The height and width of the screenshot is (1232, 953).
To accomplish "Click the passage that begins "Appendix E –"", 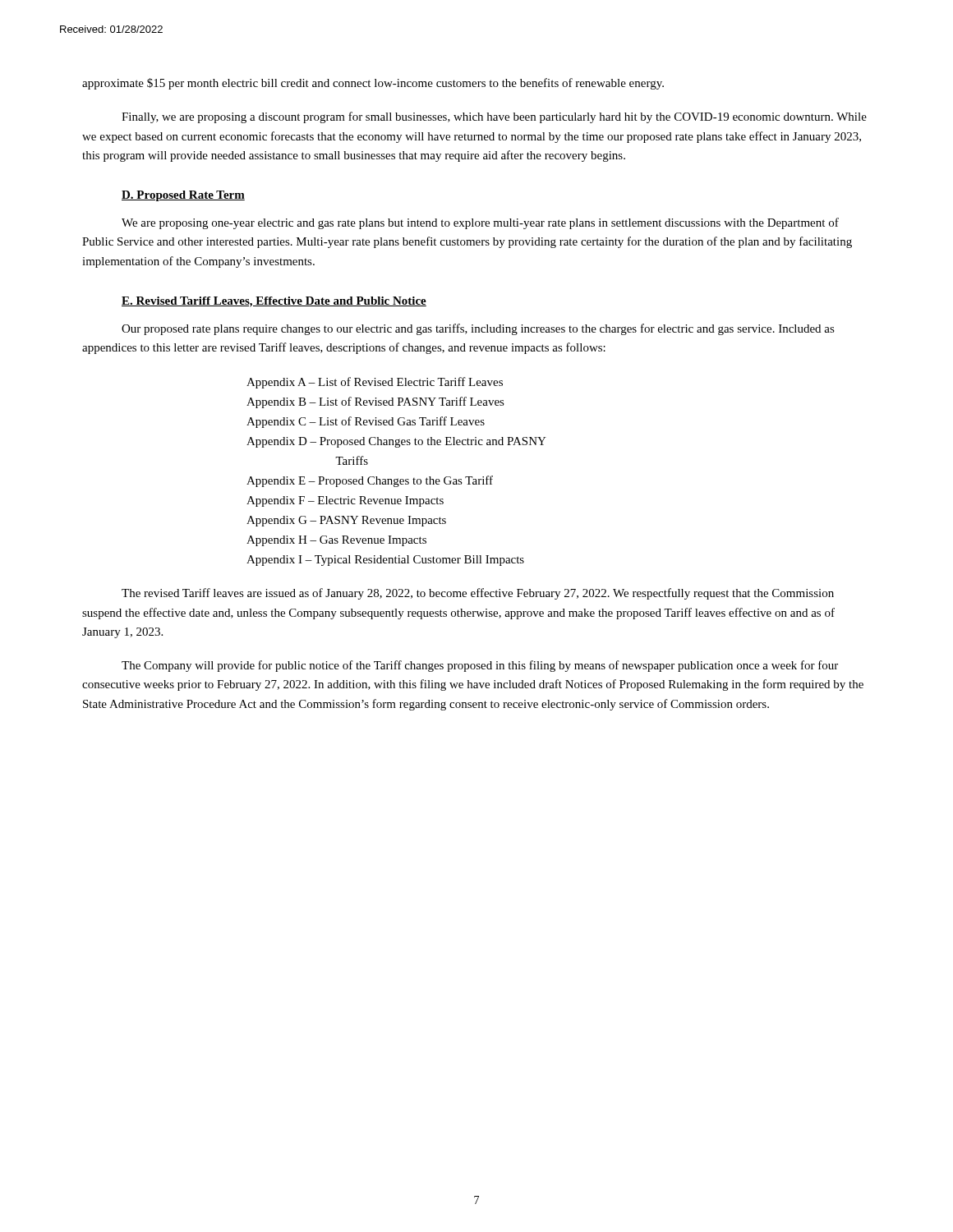I will (370, 481).
